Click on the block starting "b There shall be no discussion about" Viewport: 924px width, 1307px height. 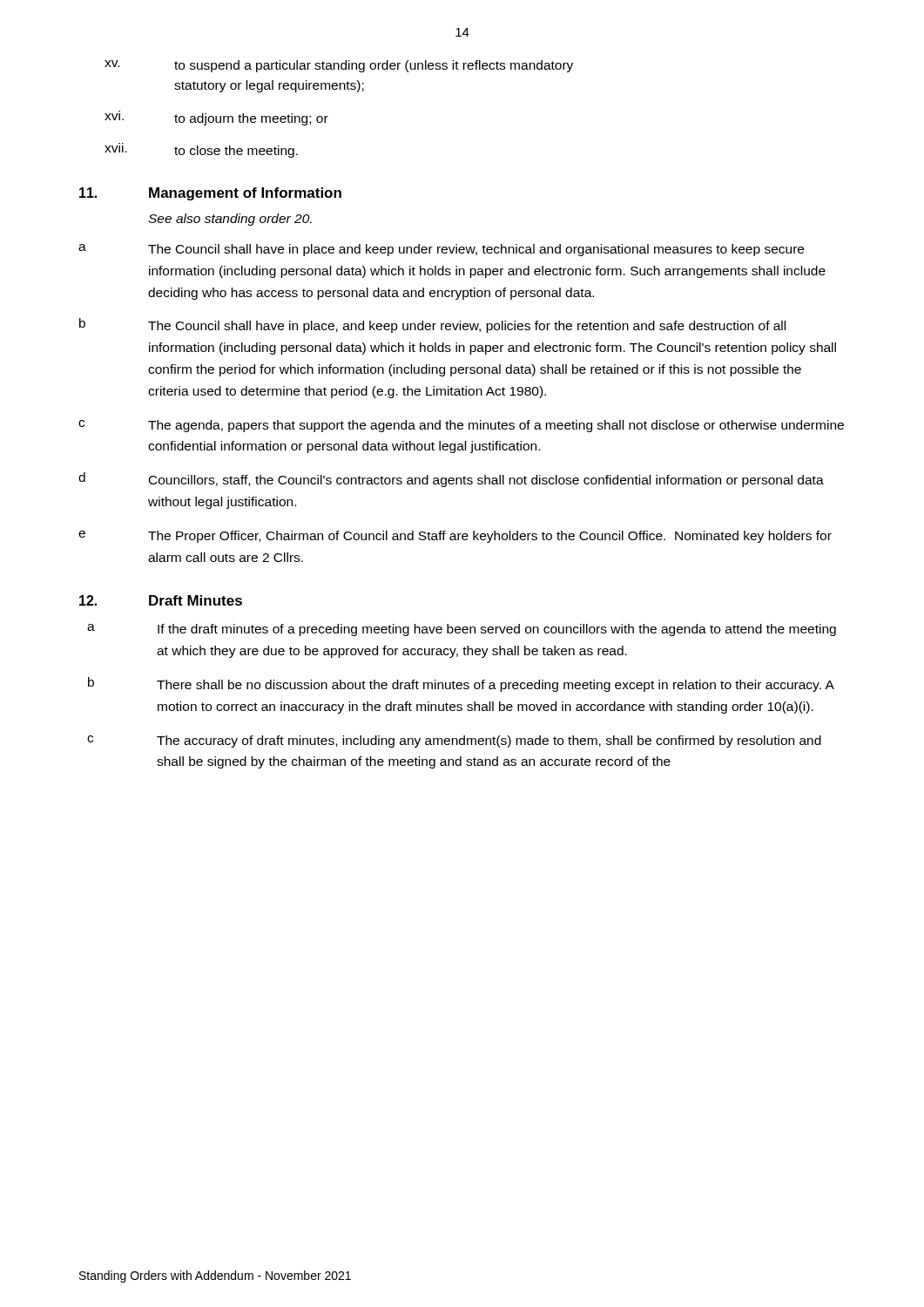pyautogui.click(x=462, y=696)
